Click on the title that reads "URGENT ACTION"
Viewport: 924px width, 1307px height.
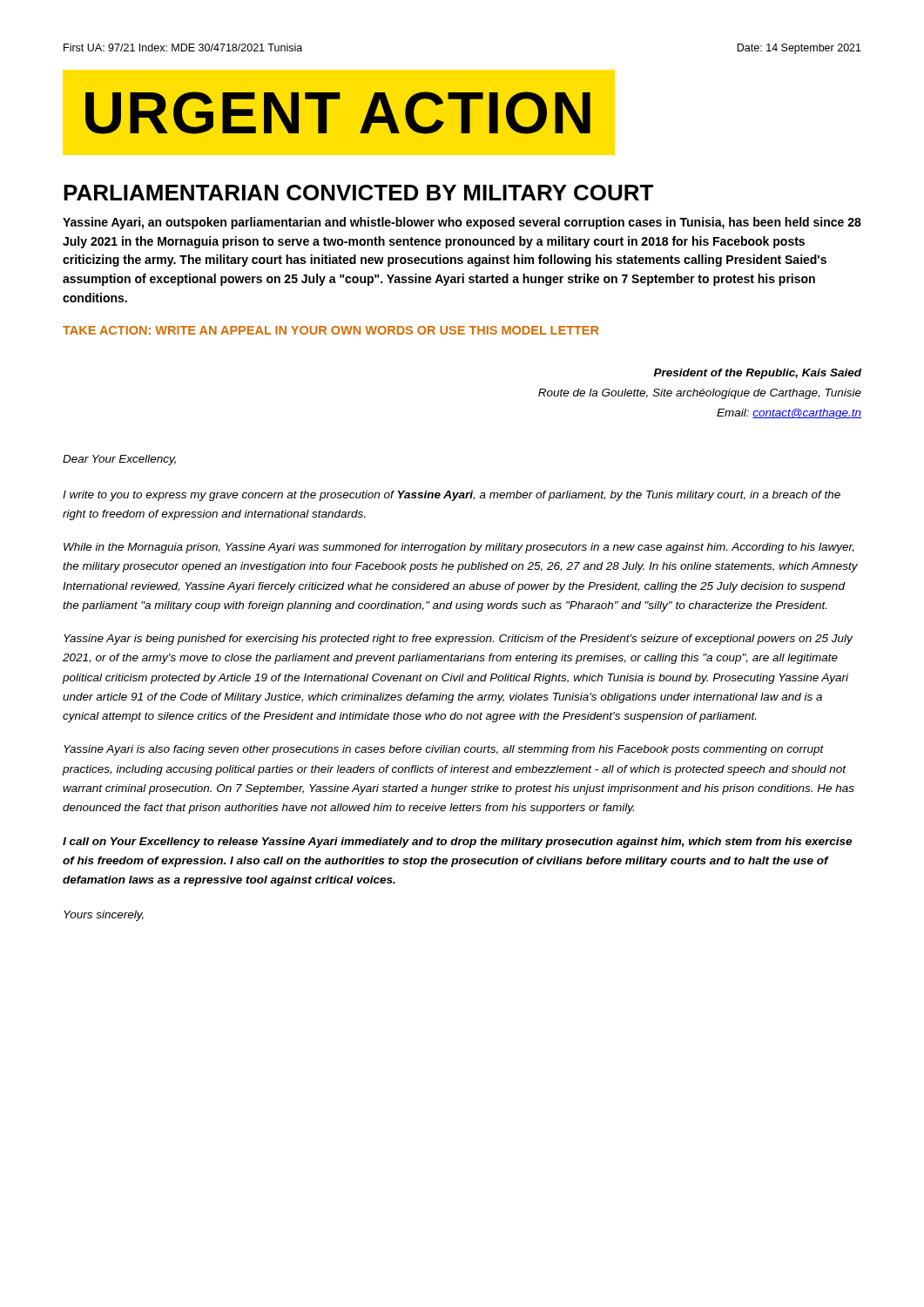[x=339, y=112]
